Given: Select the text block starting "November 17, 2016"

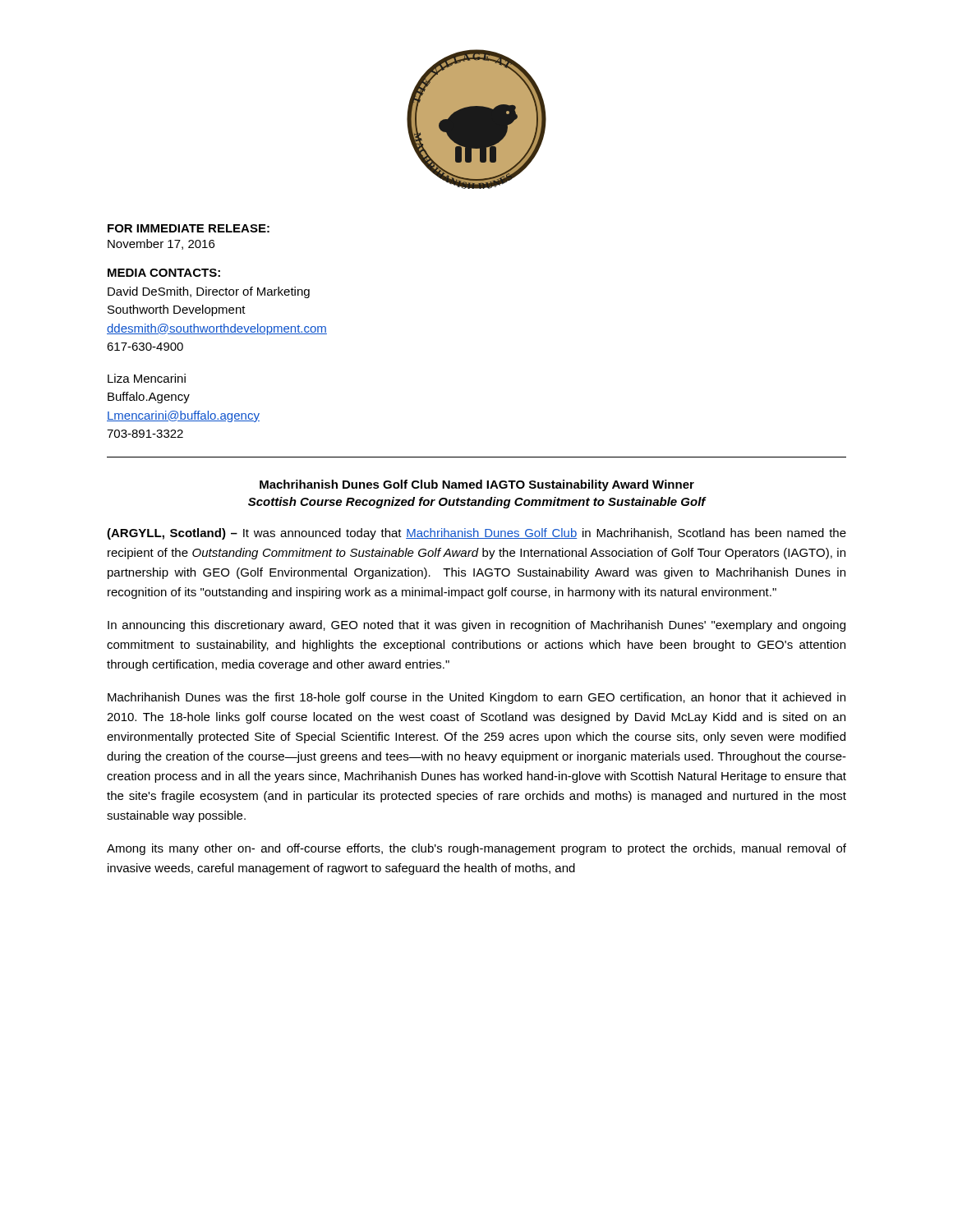Looking at the screenshot, I should [x=161, y=244].
